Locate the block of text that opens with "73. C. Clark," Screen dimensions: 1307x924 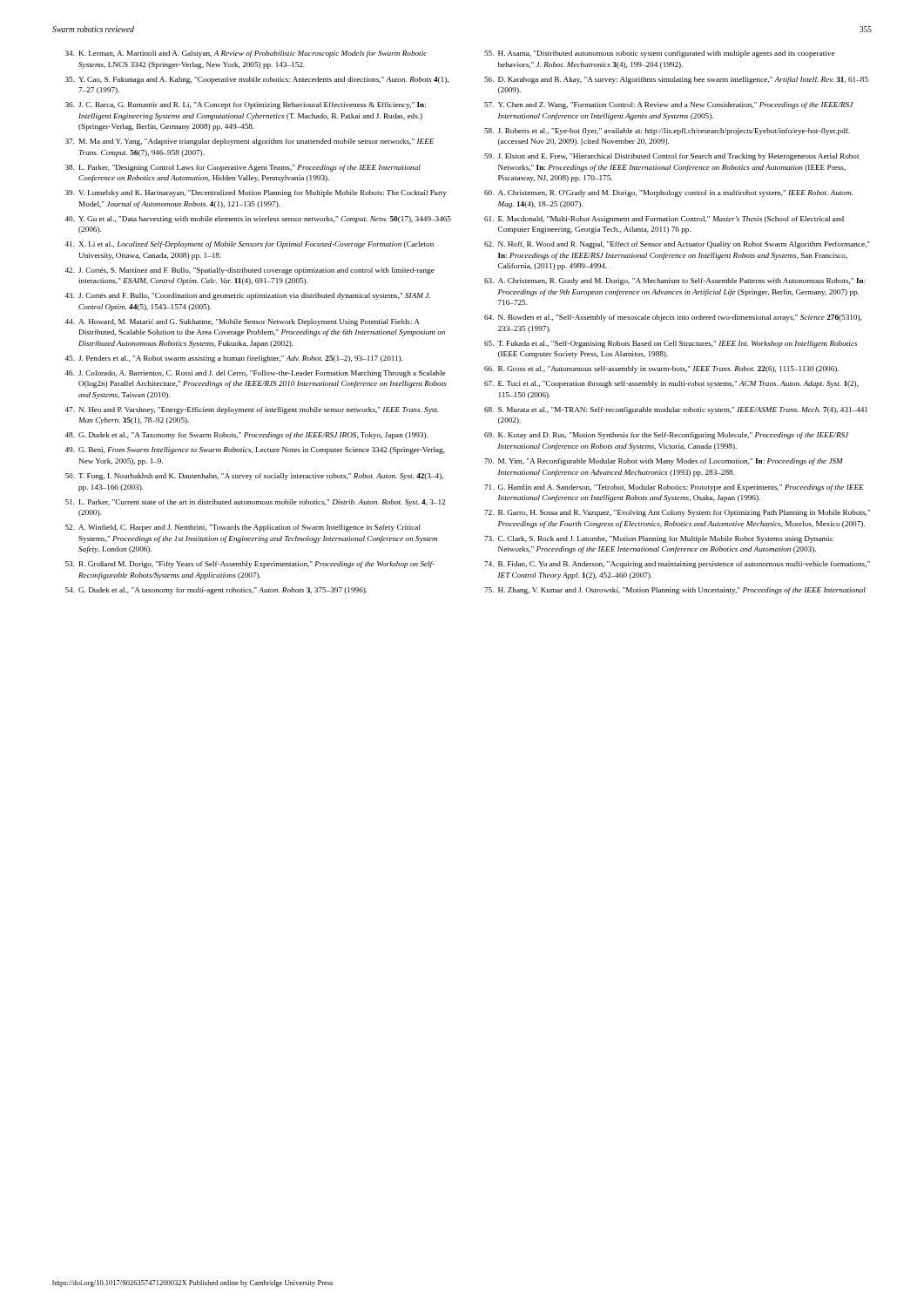pyautogui.click(x=672, y=544)
